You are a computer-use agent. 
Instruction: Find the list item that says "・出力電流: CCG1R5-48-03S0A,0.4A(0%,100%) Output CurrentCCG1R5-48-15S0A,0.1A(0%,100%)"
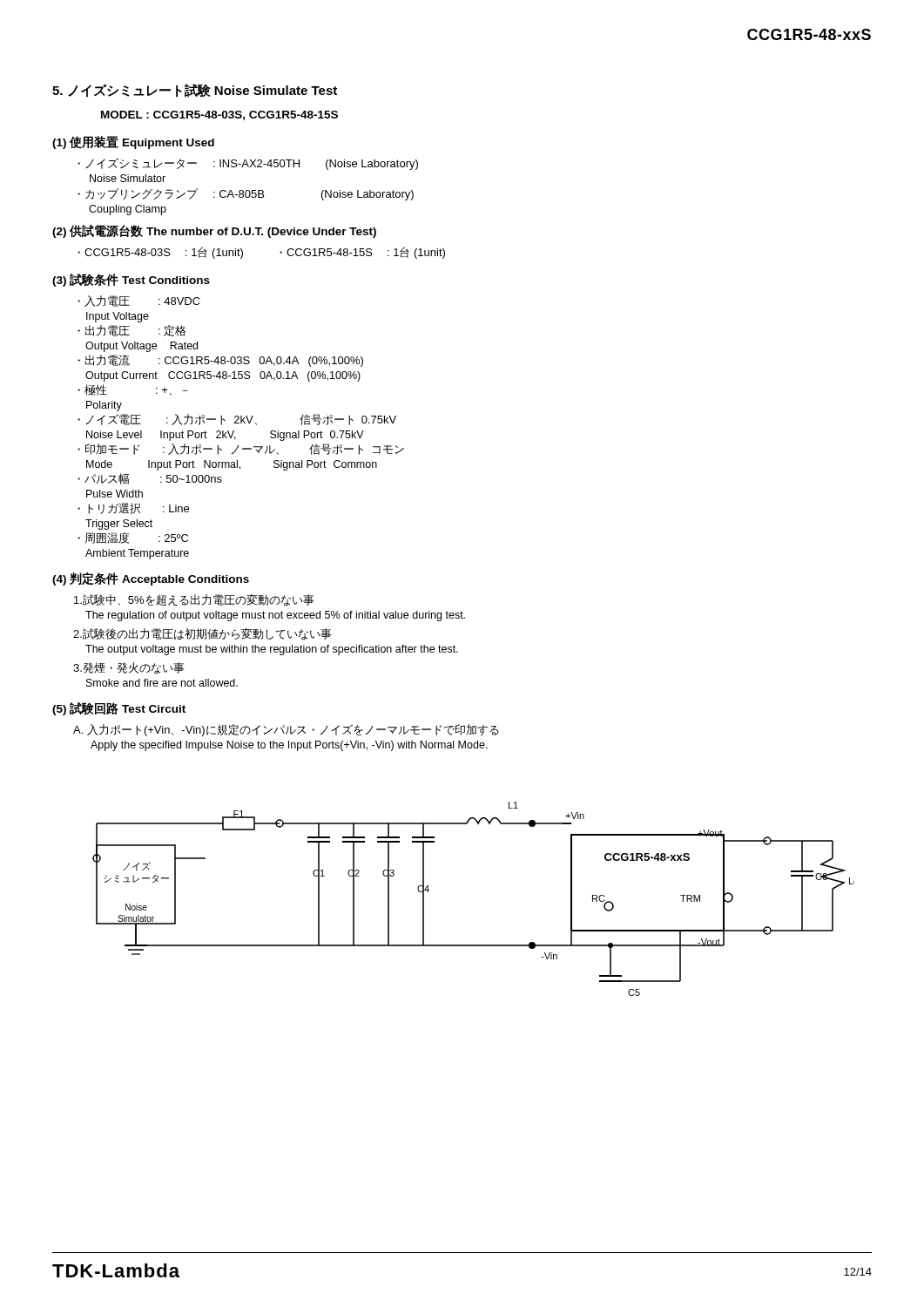pos(219,368)
